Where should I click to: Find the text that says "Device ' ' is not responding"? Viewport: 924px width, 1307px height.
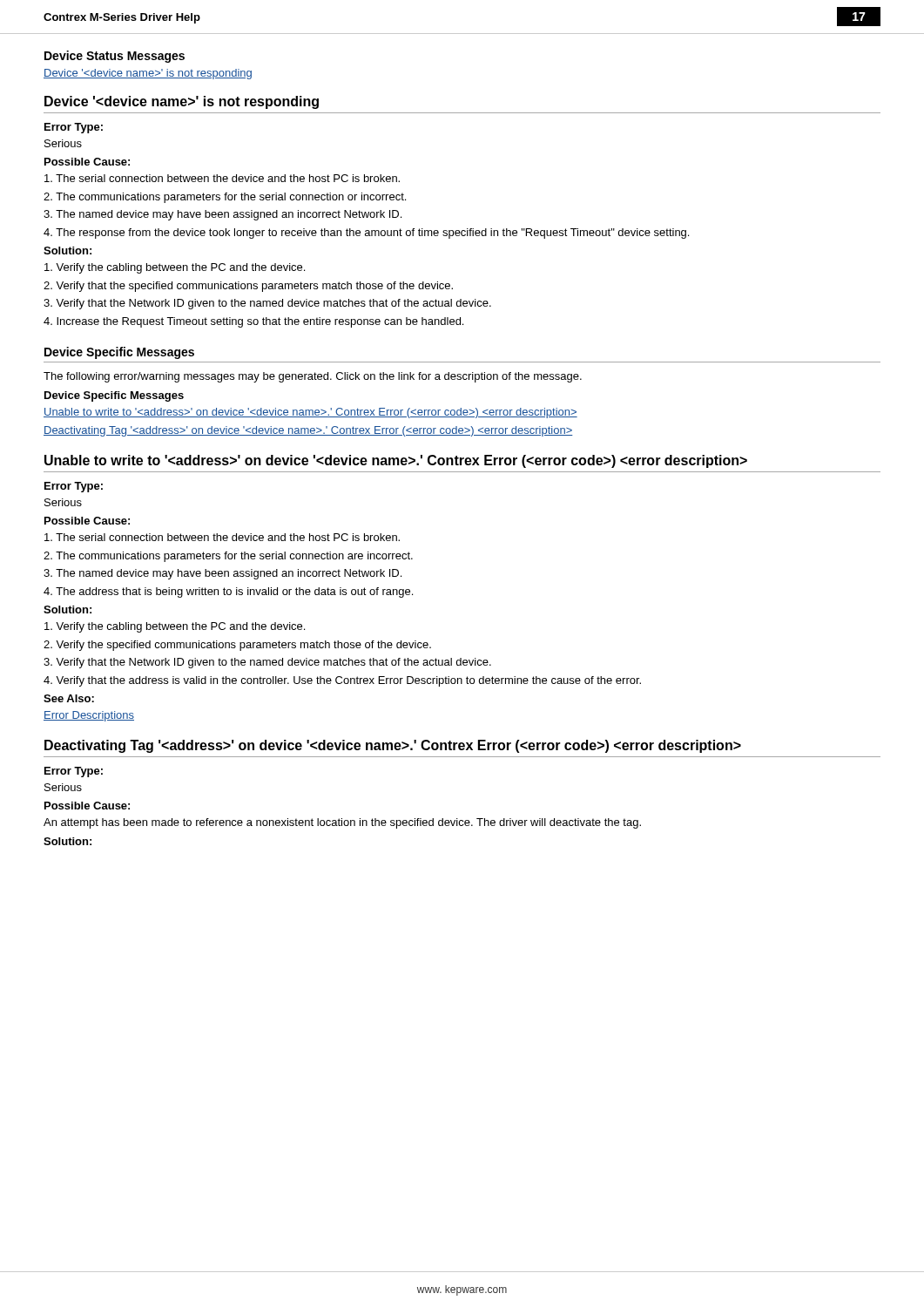pyautogui.click(x=148, y=73)
